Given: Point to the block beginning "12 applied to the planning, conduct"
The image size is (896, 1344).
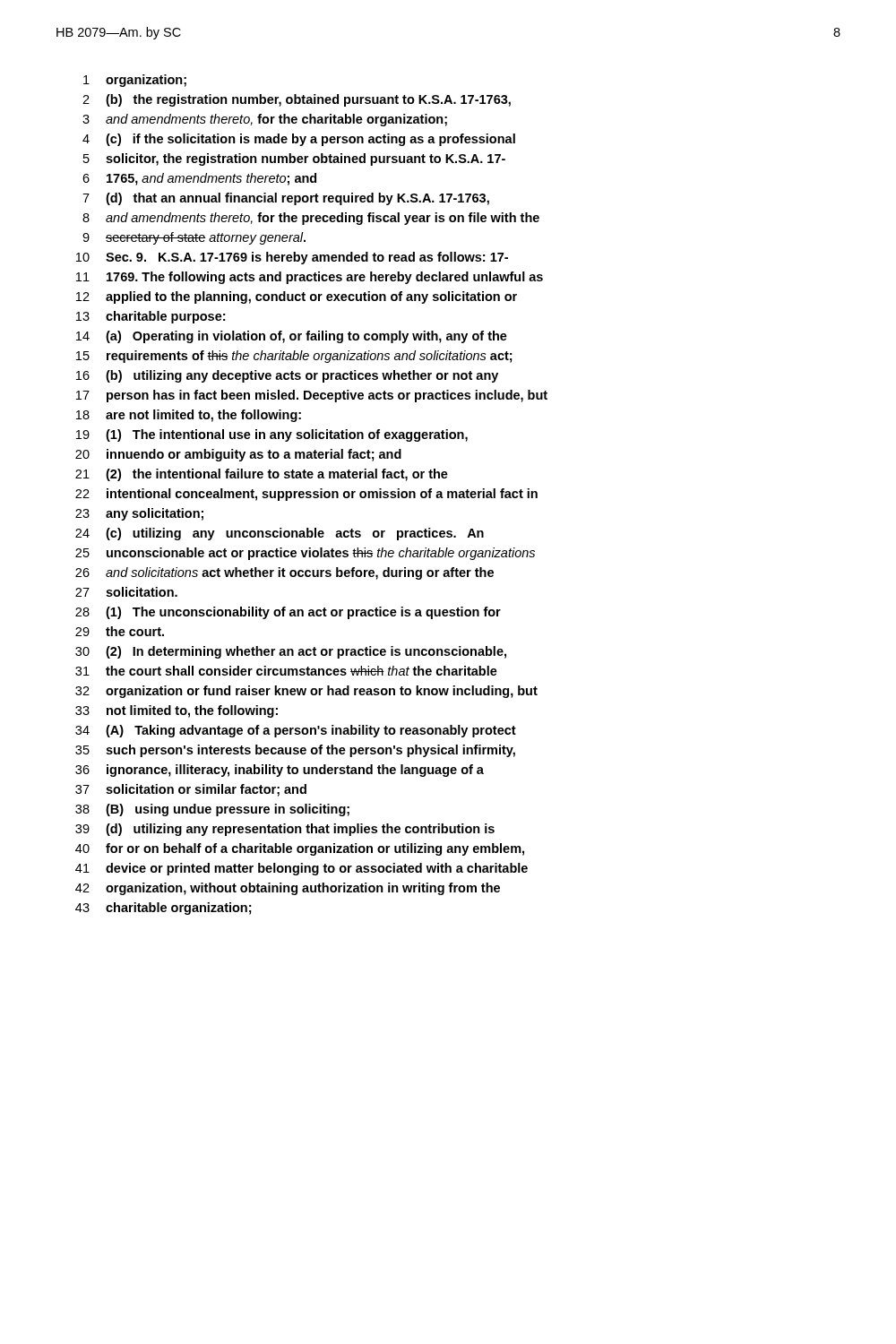Looking at the screenshot, I should click(x=448, y=297).
